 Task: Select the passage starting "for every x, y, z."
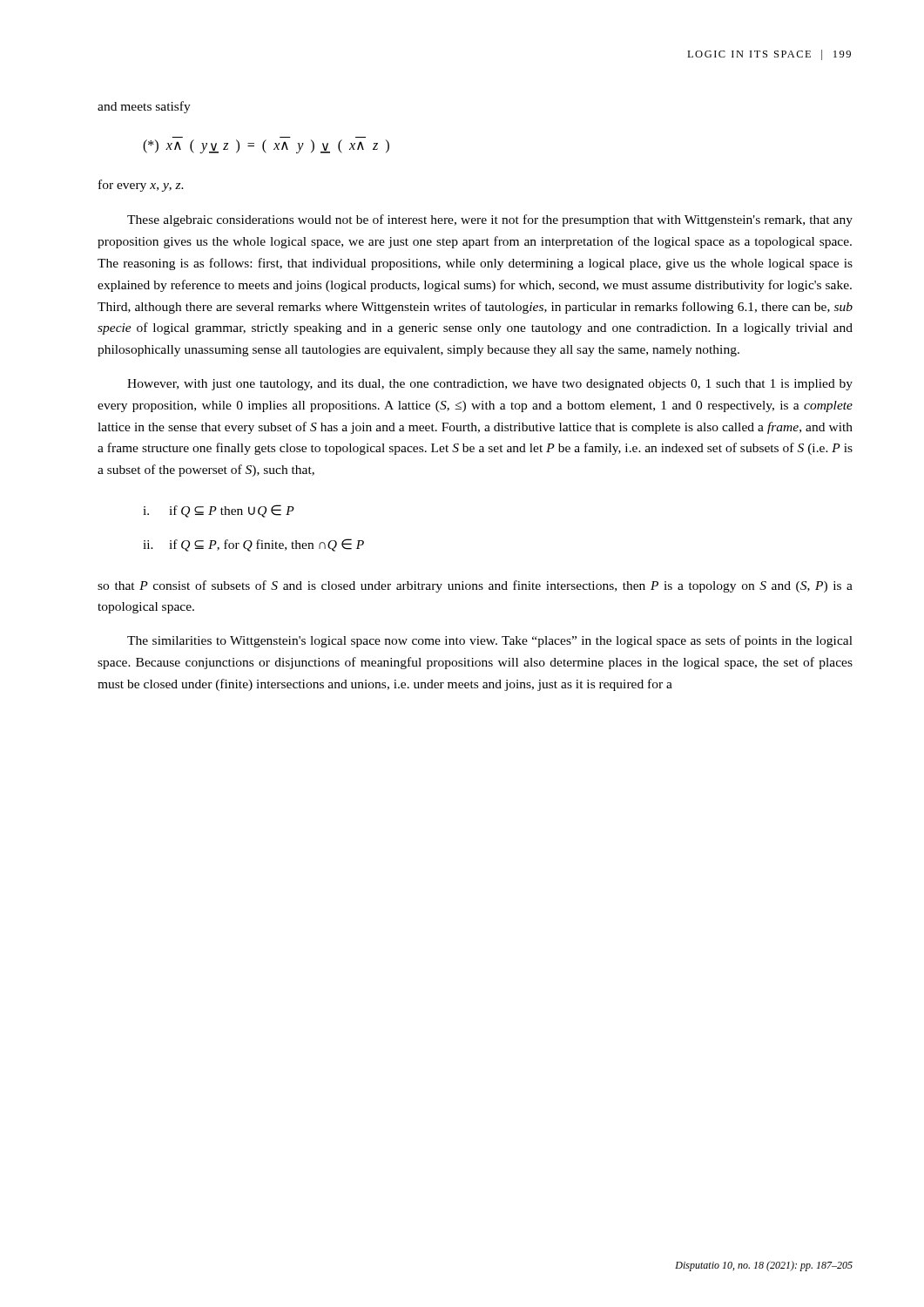[x=141, y=184]
